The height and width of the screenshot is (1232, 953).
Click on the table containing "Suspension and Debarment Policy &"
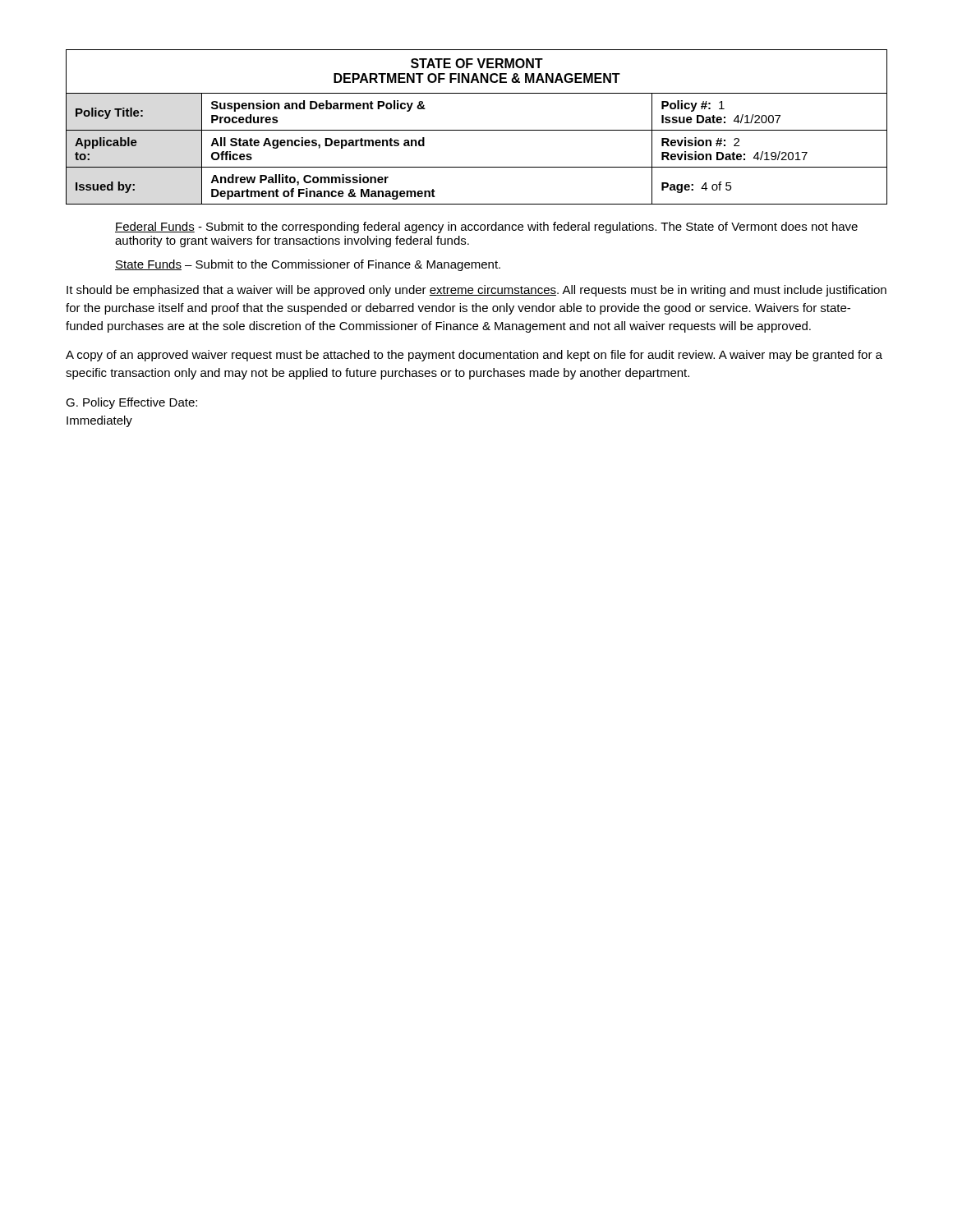coord(476,127)
